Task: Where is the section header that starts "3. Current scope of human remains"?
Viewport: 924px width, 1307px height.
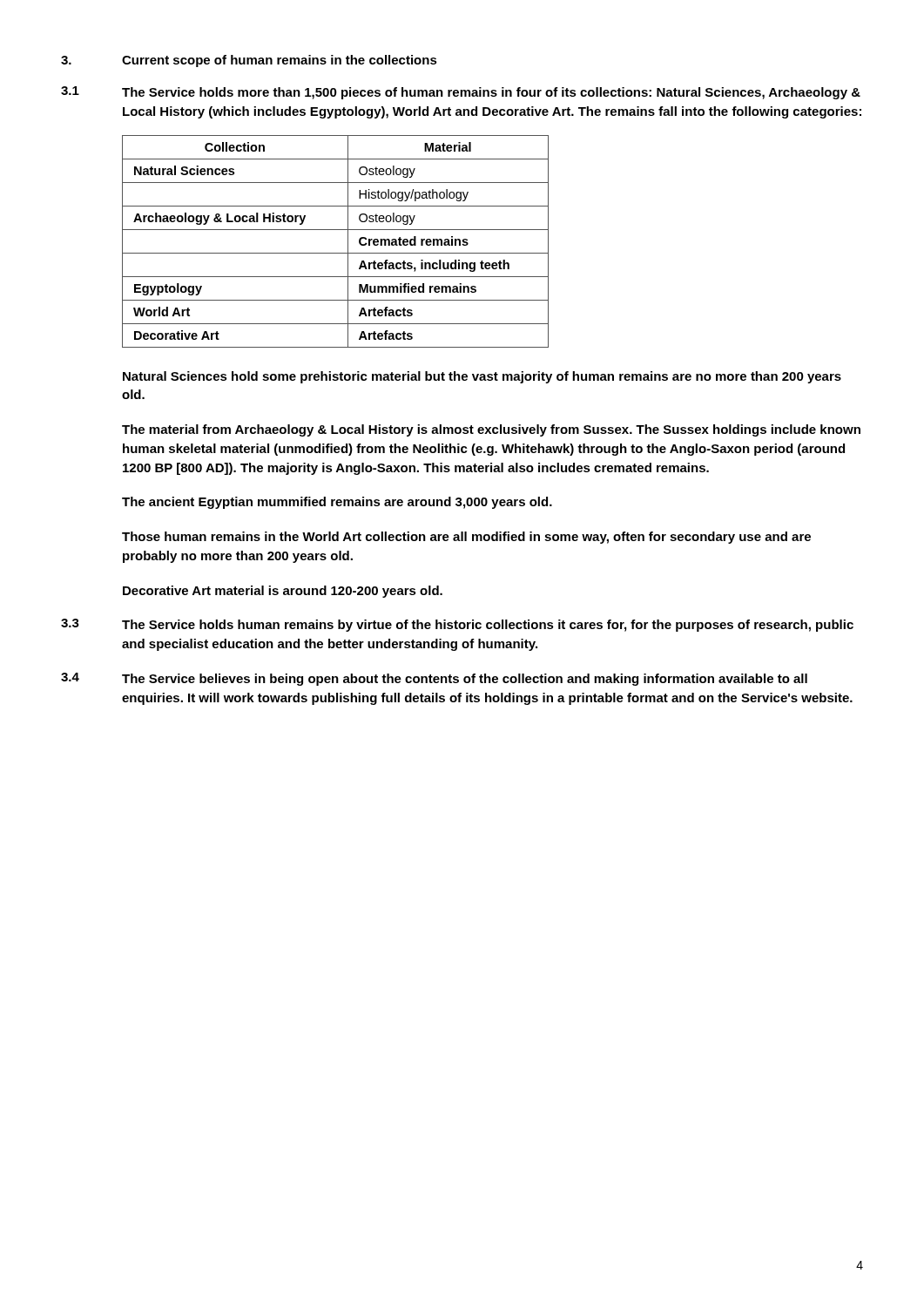Action: click(249, 60)
